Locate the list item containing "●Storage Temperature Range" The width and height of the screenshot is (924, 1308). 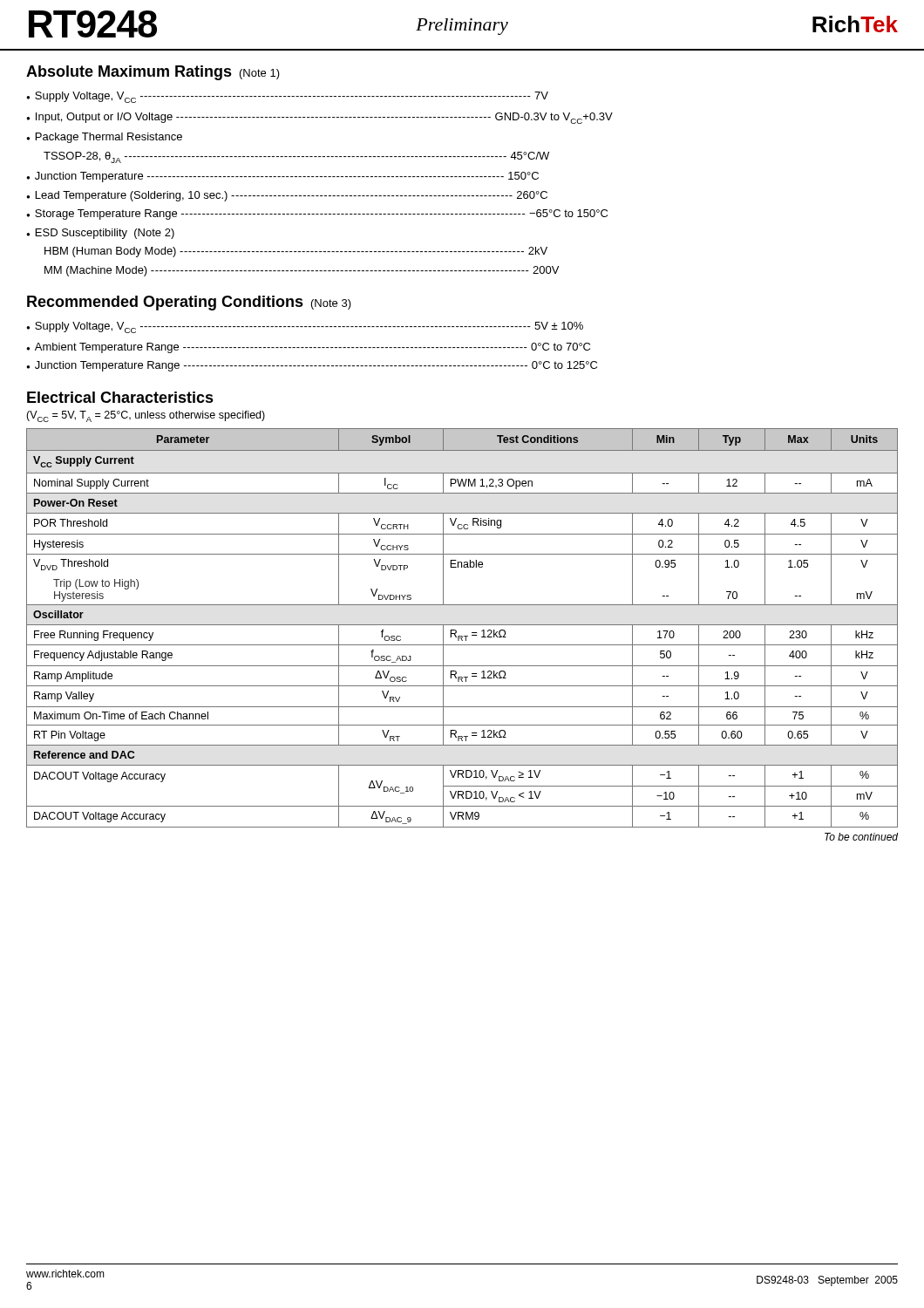[x=462, y=214]
